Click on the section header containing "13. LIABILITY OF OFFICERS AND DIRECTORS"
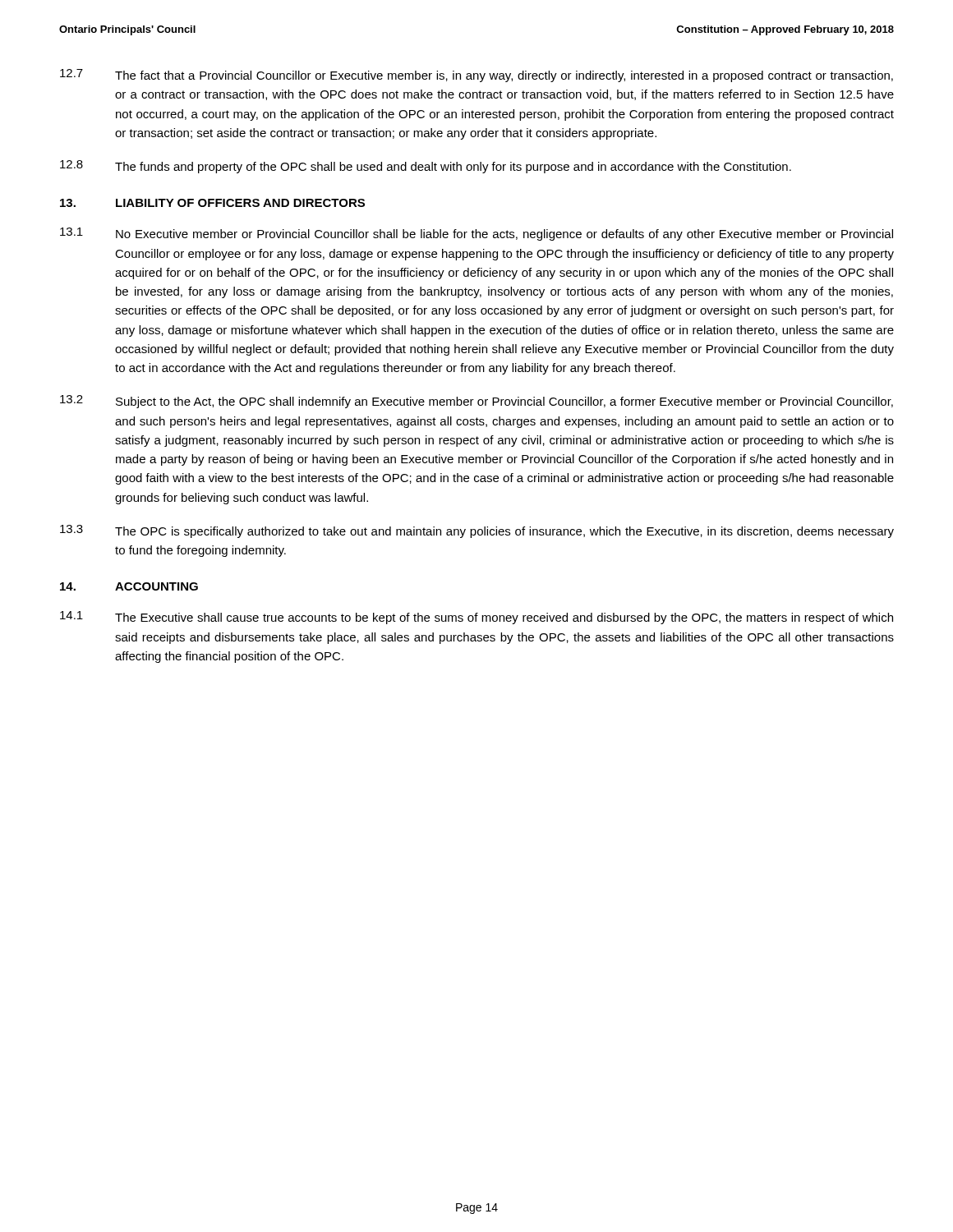The height and width of the screenshot is (1232, 953). [x=212, y=203]
